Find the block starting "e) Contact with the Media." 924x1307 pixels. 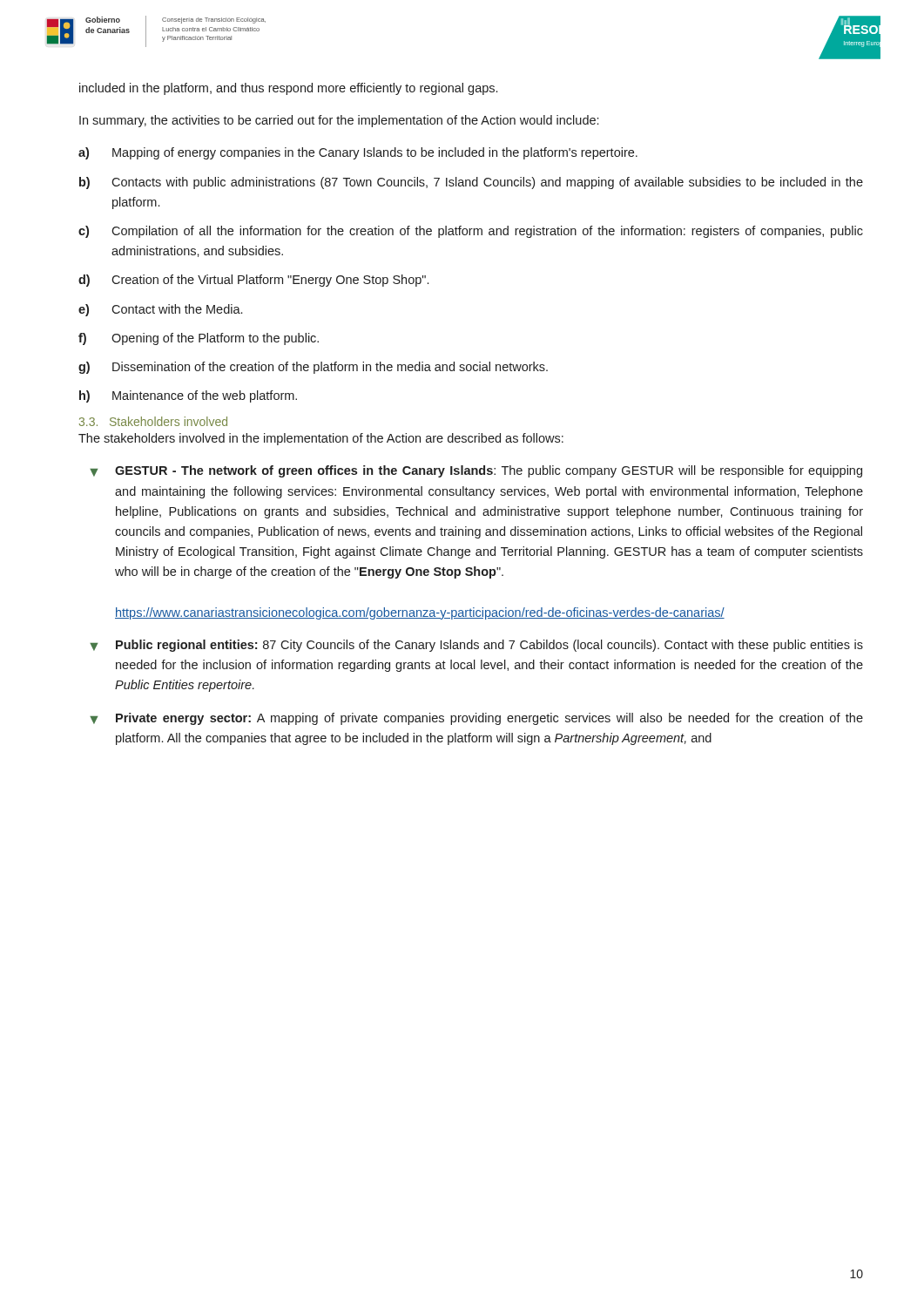click(160, 310)
